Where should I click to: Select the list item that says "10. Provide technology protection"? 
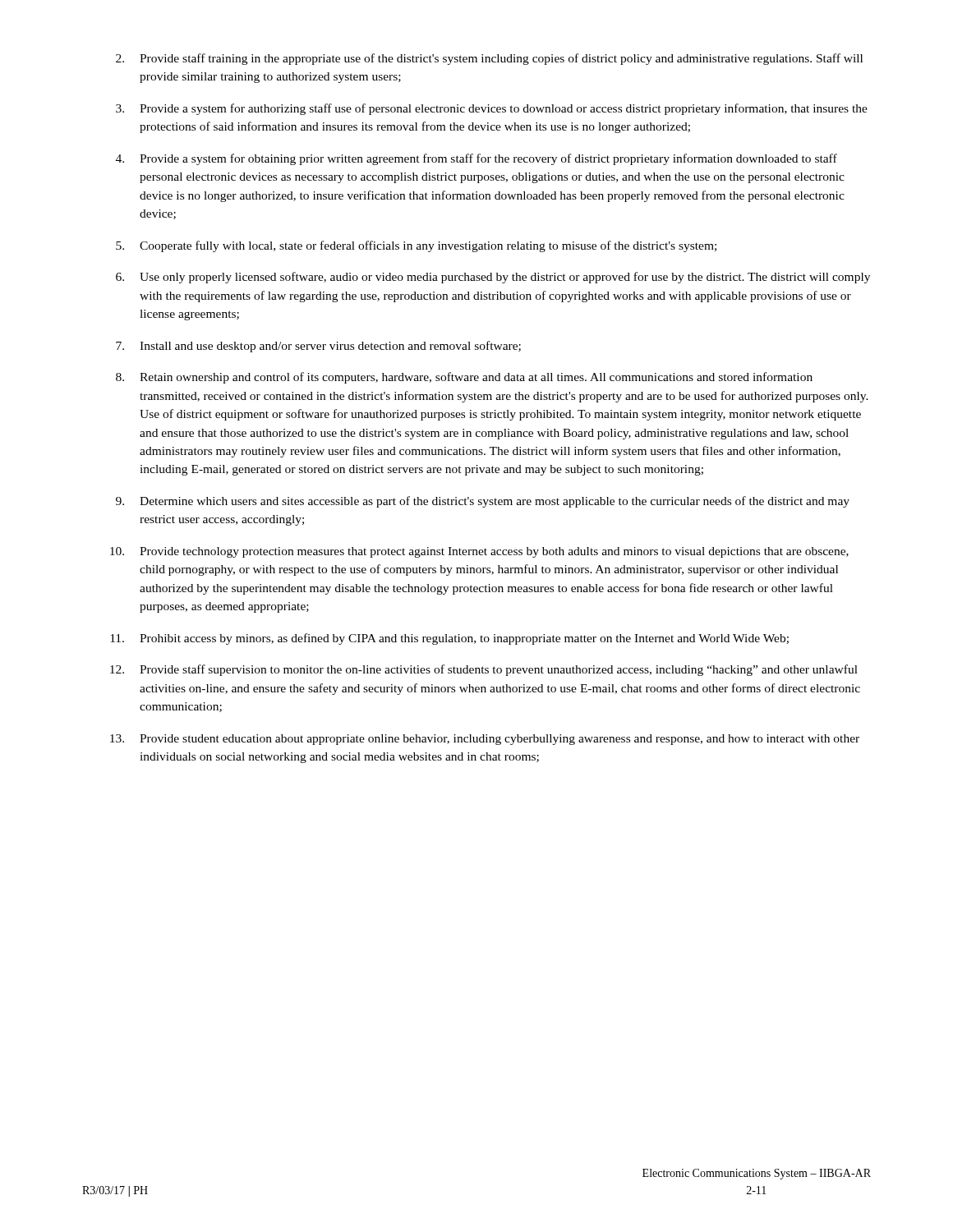click(x=476, y=579)
